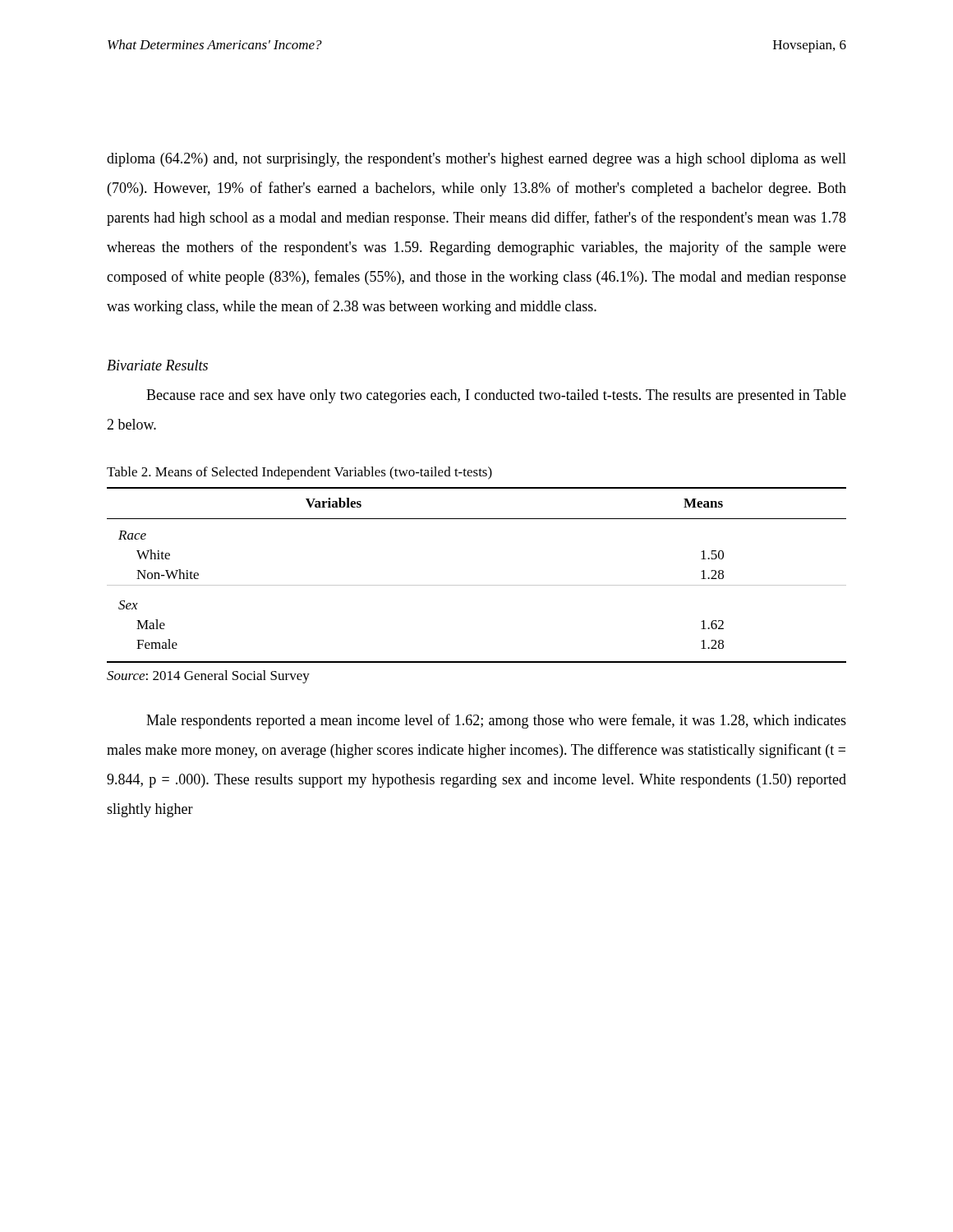
Task: Find the text block with the text "Male respondents reported a mean income level of"
Action: point(476,764)
